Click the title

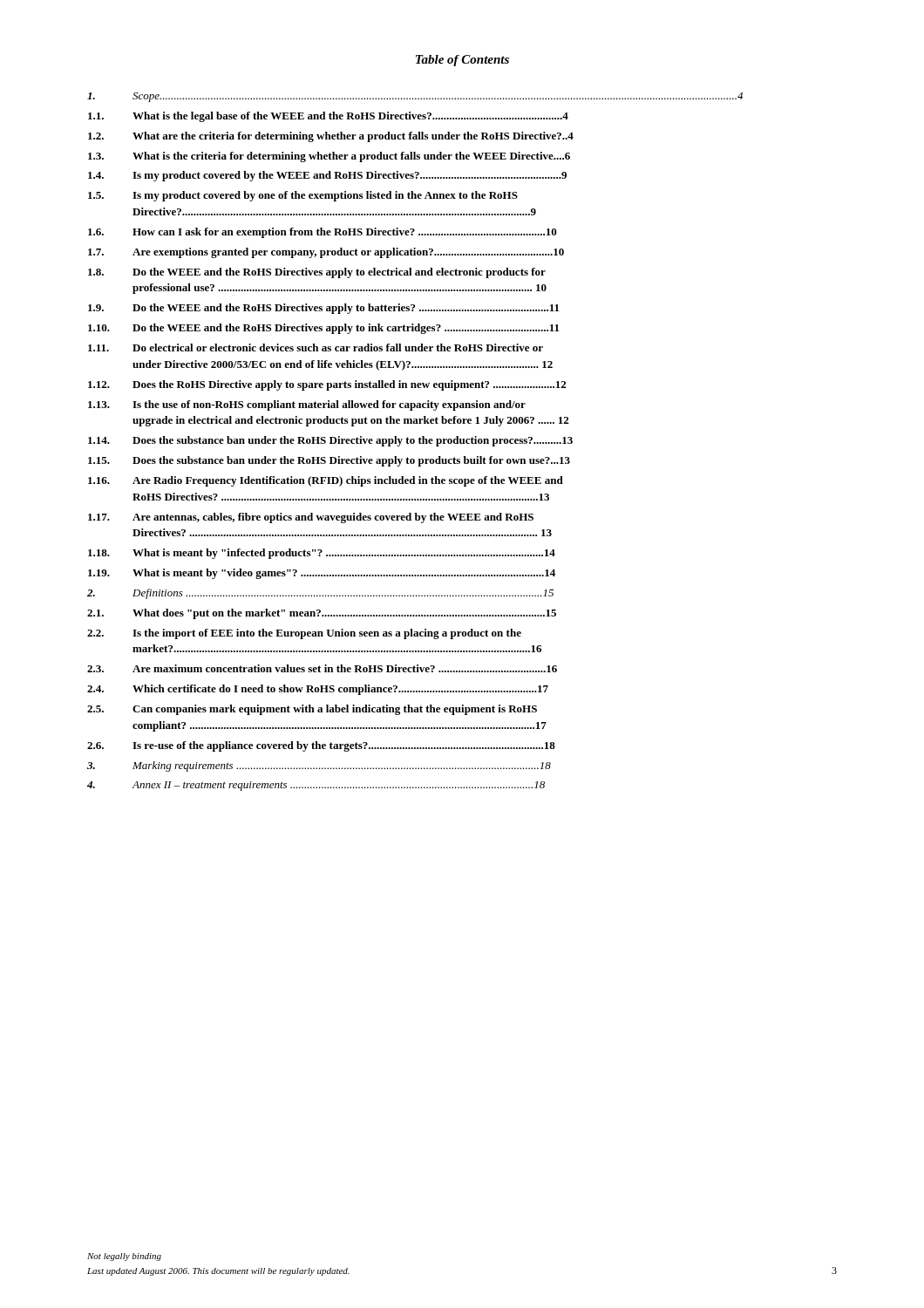(x=462, y=59)
